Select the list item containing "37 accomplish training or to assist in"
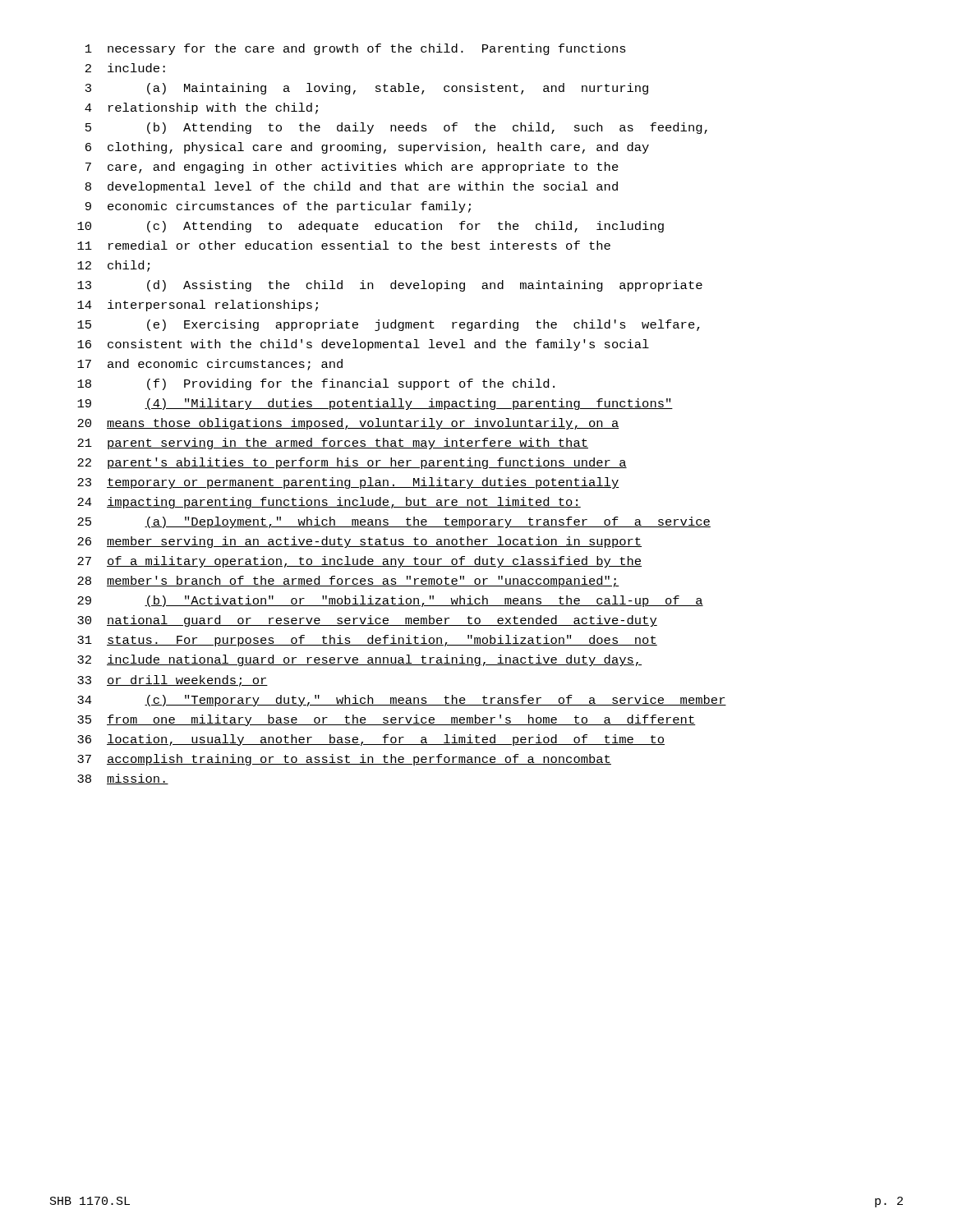Screen dimensions: 1232x953 pos(476,759)
